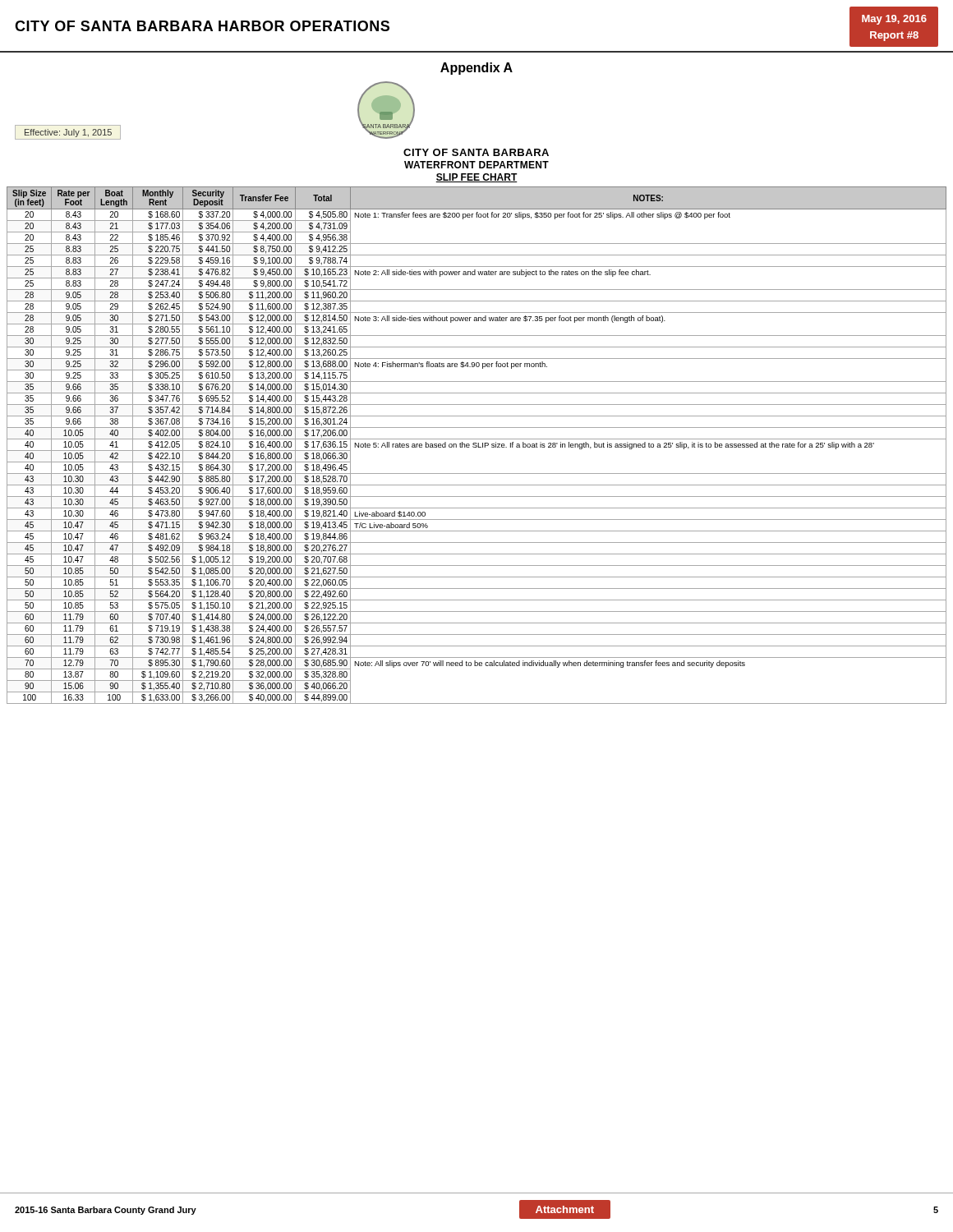Screen dimensions: 1232x953
Task: Navigate to the passage starting "Appendix A"
Action: [476, 68]
